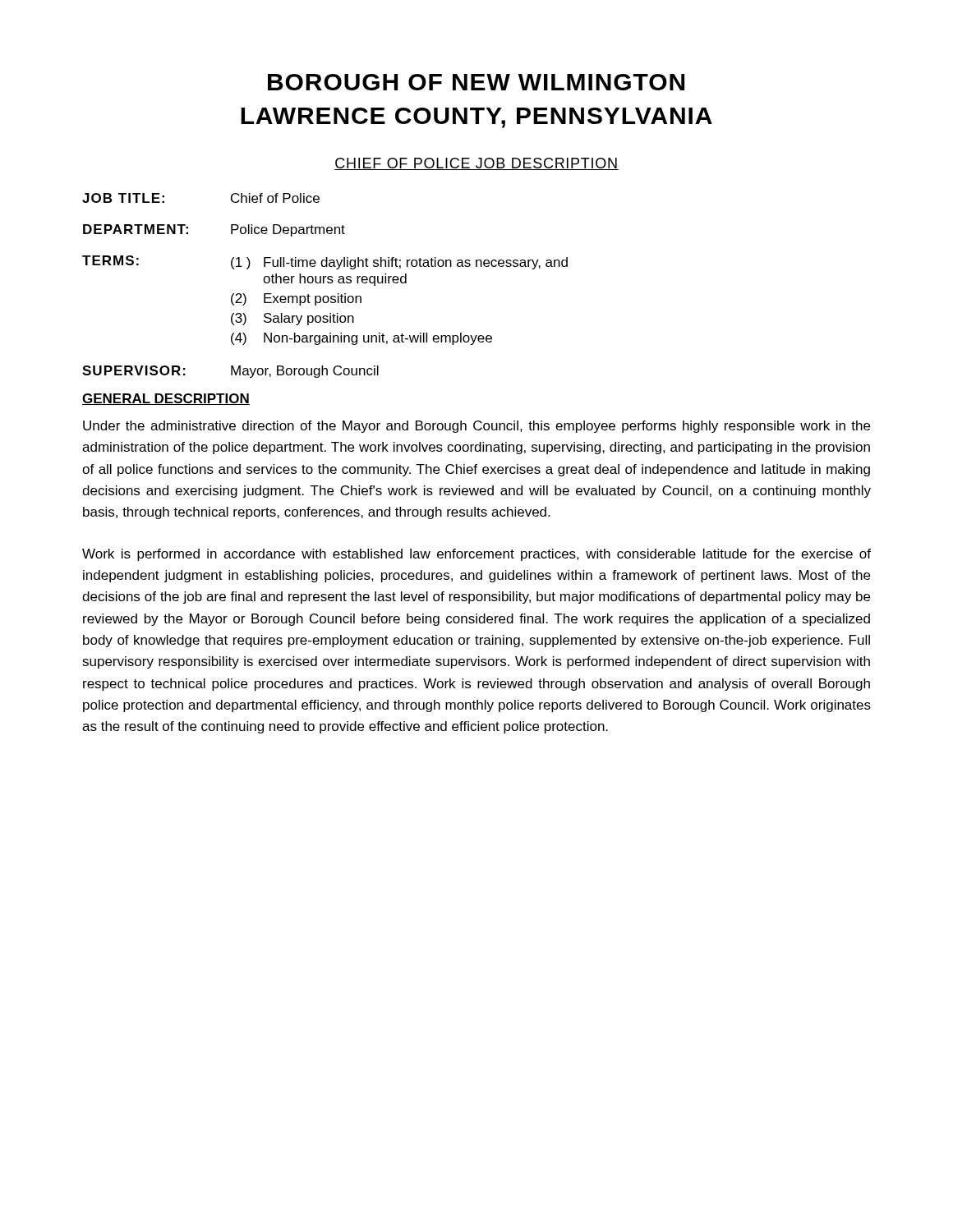953x1232 pixels.
Task: Where is the section header that starts "CHIEF OF POLICE JOB"?
Action: [x=476, y=163]
